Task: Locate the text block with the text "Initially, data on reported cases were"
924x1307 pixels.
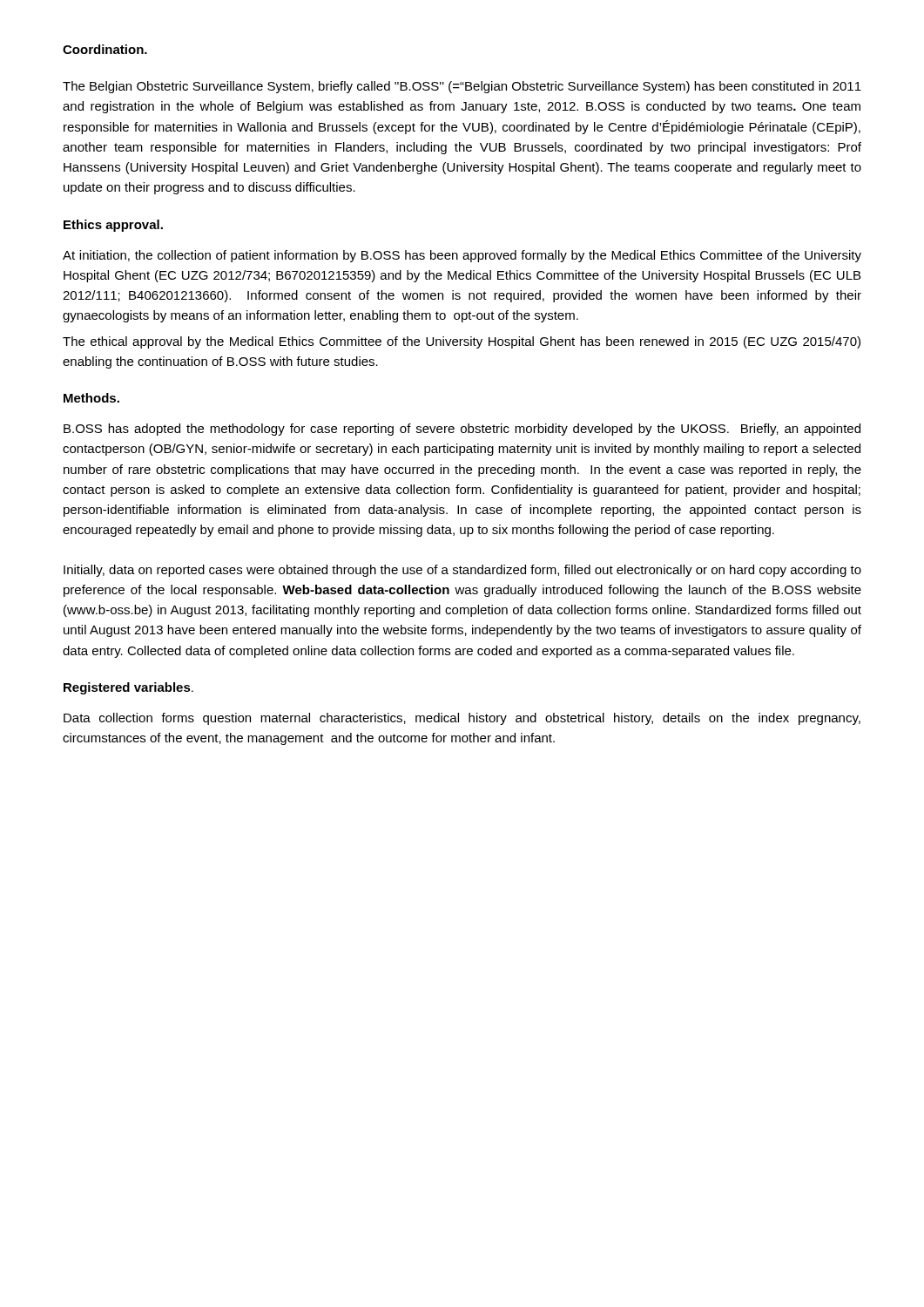Action: click(x=462, y=610)
